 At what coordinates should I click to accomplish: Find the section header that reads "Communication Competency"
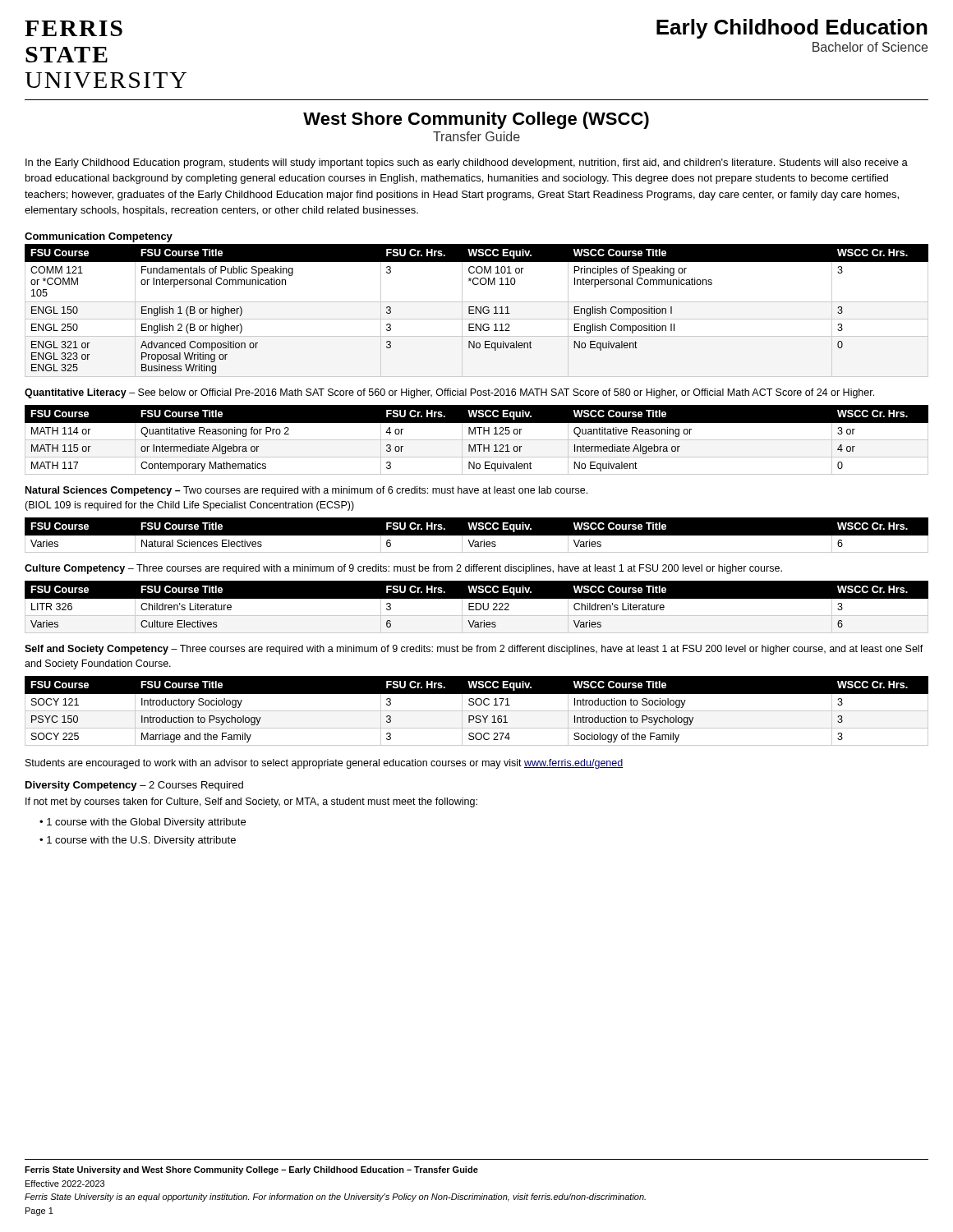point(99,236)
